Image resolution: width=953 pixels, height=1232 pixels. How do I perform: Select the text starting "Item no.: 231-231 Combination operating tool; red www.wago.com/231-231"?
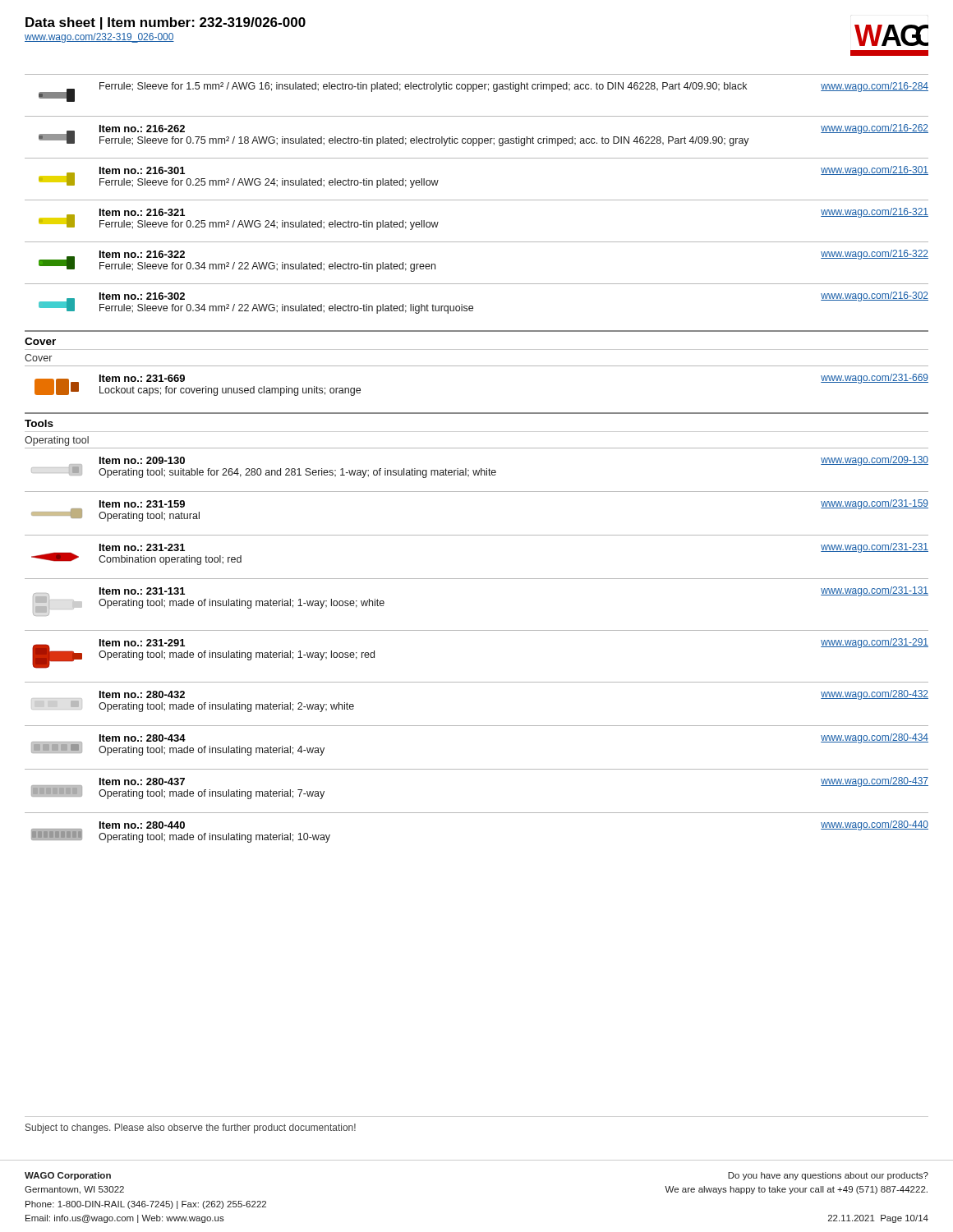tap(133, 551)
